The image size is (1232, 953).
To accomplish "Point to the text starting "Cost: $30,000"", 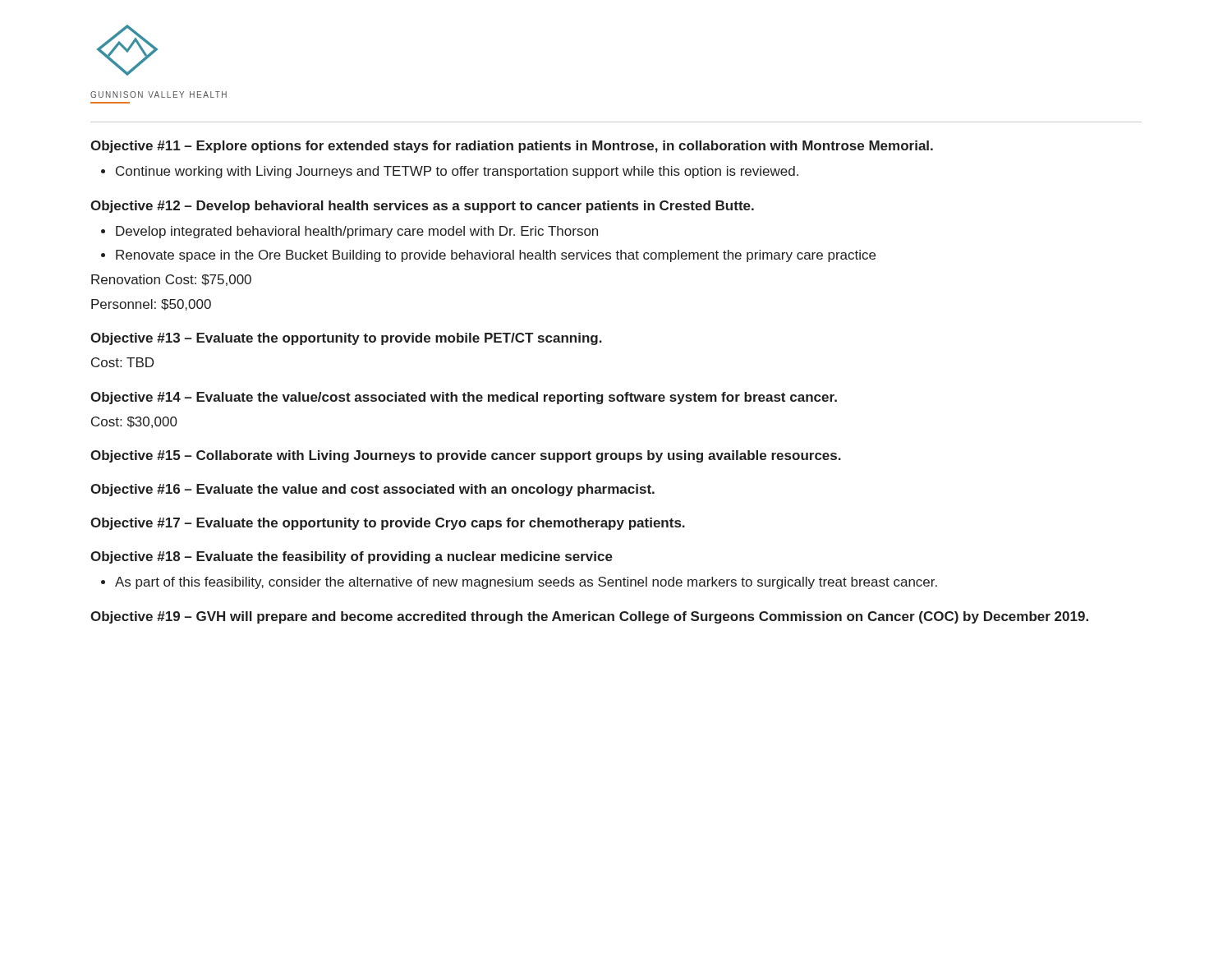I will click(x=134, y=422).
